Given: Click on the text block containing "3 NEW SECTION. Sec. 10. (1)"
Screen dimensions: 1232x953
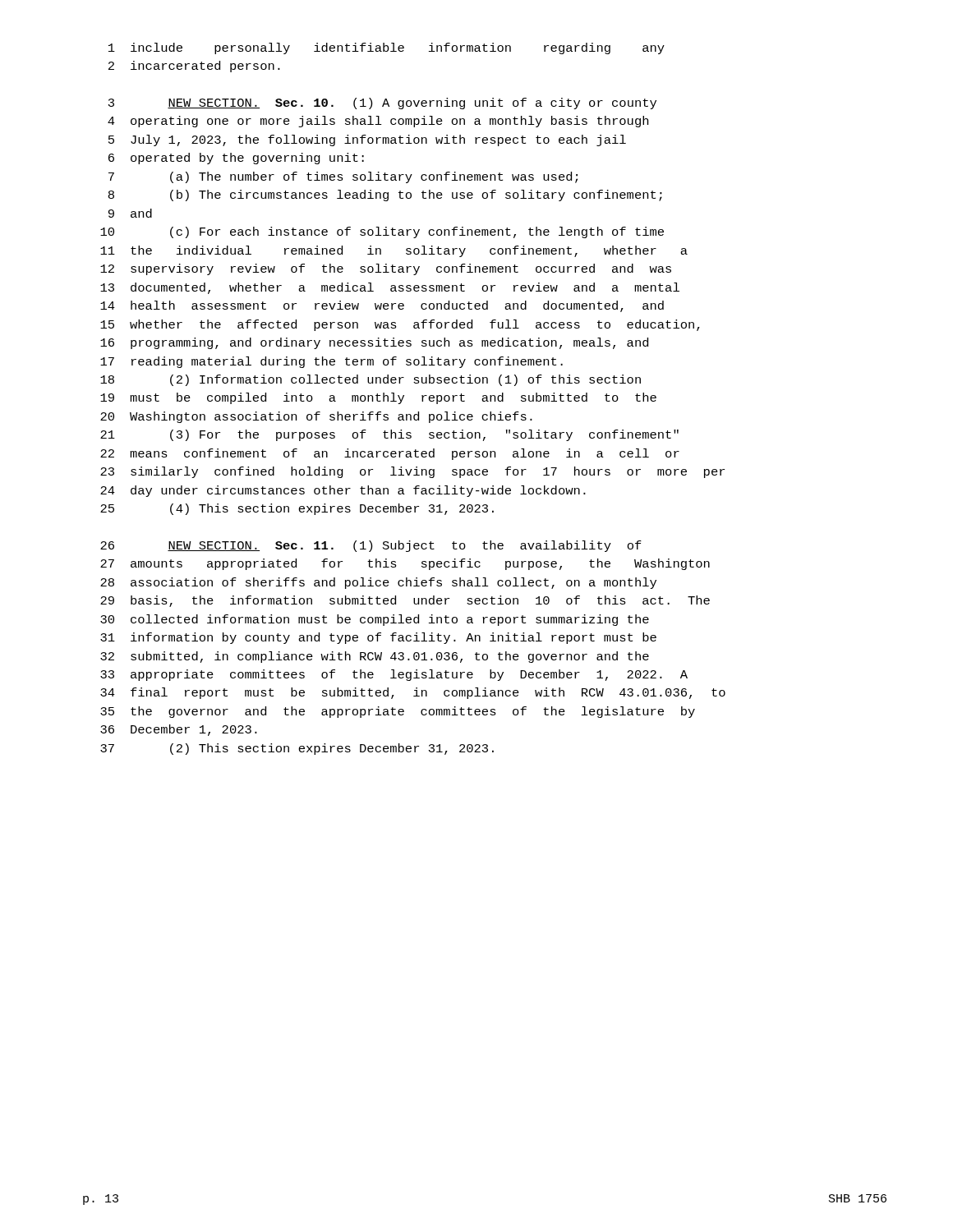Looking at the screenshot, I should point(485,104).
